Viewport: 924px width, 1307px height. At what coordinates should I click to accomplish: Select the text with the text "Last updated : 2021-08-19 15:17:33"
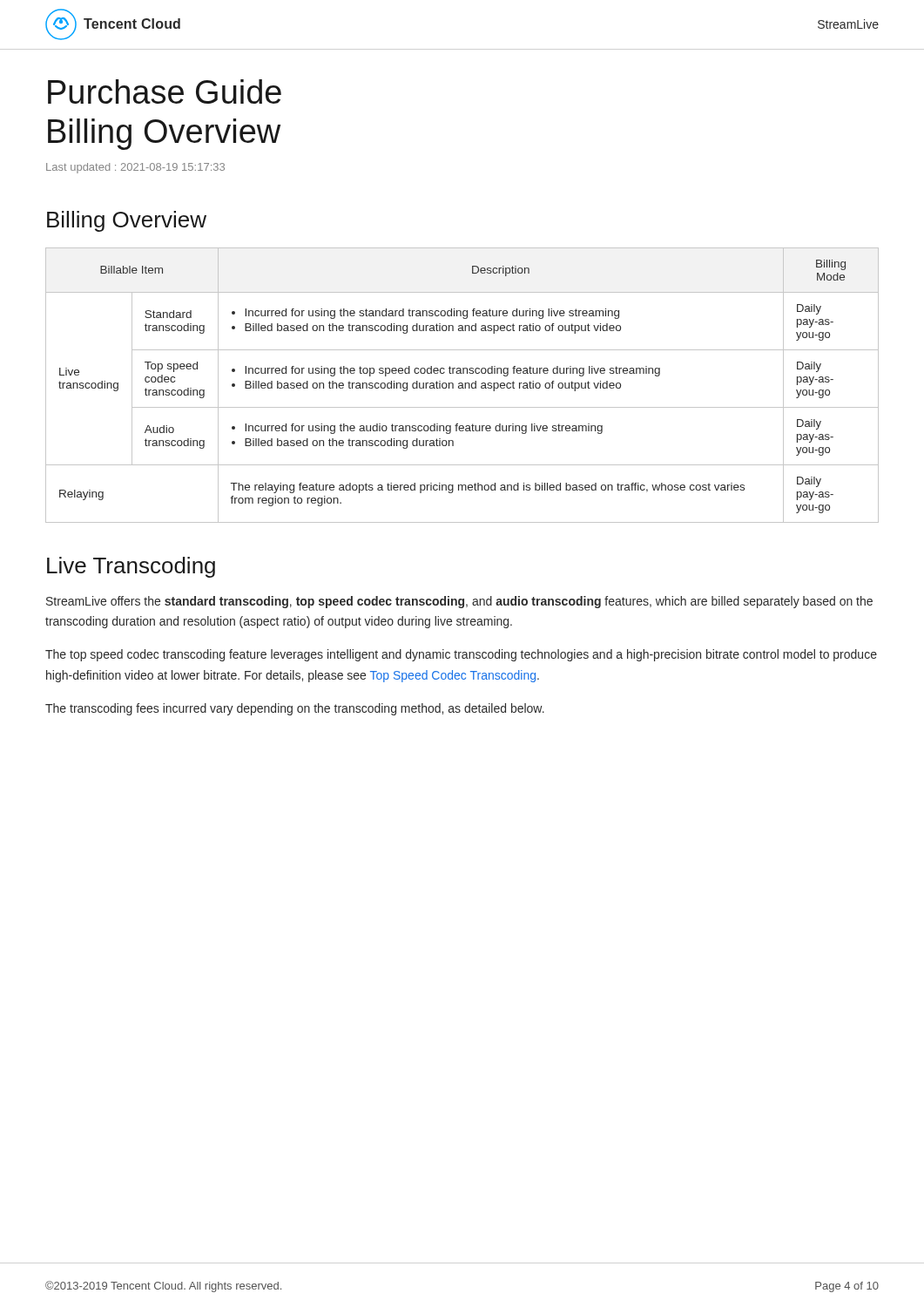(135, 167)
